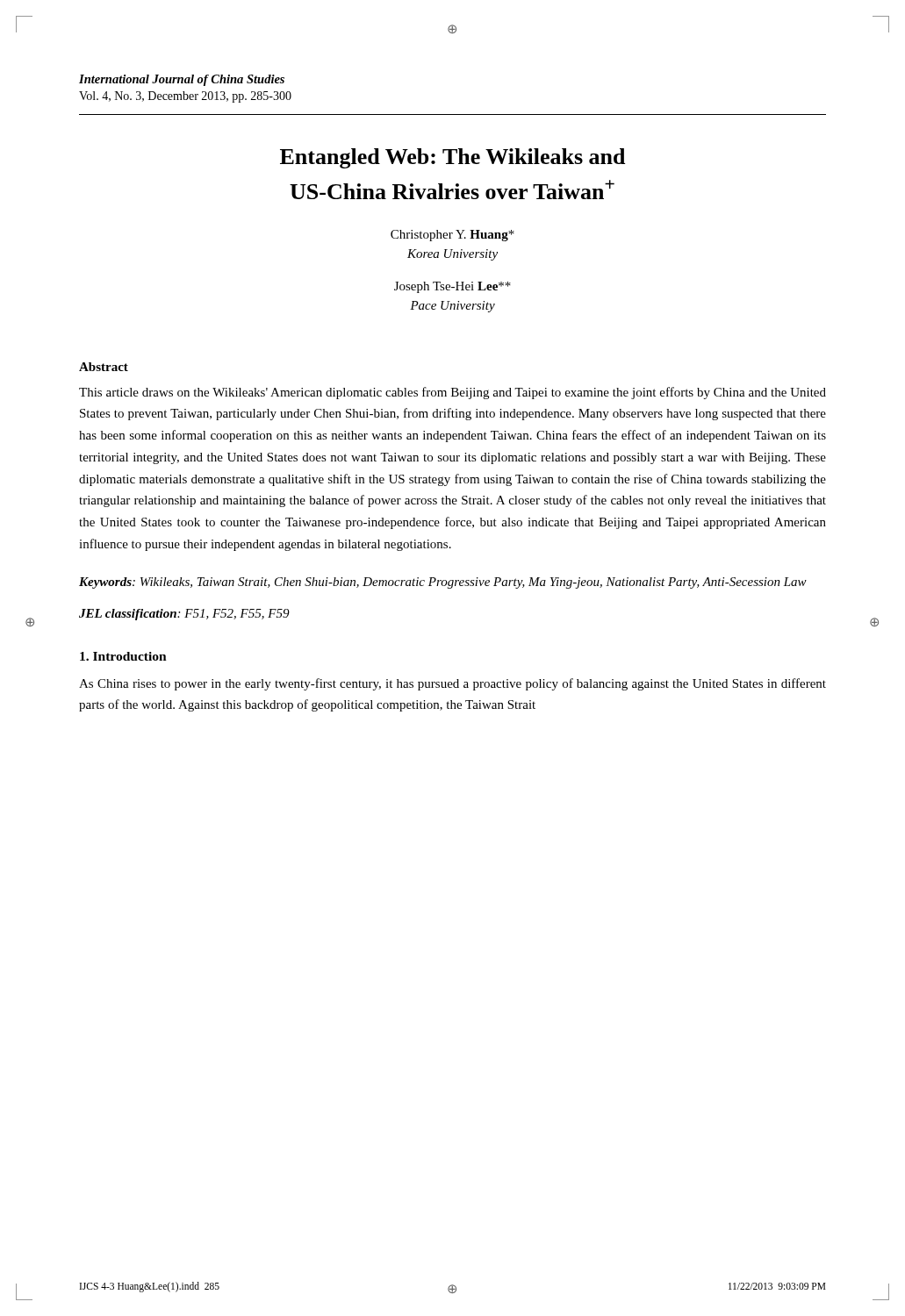Point to the passage starting "Christopher Y. Huang* Korea University Joseph Tse-Hei Lee**"

452,236
